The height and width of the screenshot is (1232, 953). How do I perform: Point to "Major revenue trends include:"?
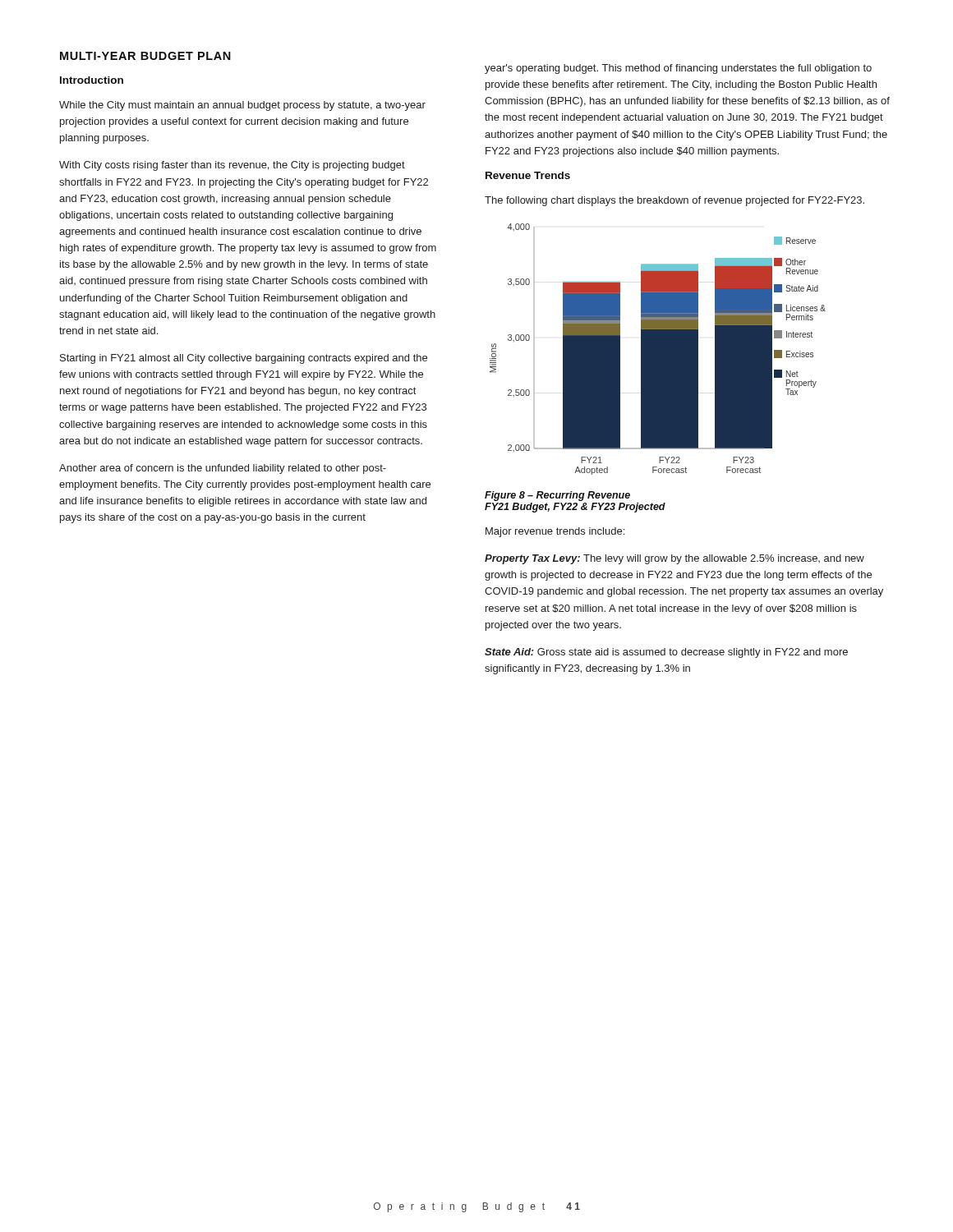pos(555,532)
